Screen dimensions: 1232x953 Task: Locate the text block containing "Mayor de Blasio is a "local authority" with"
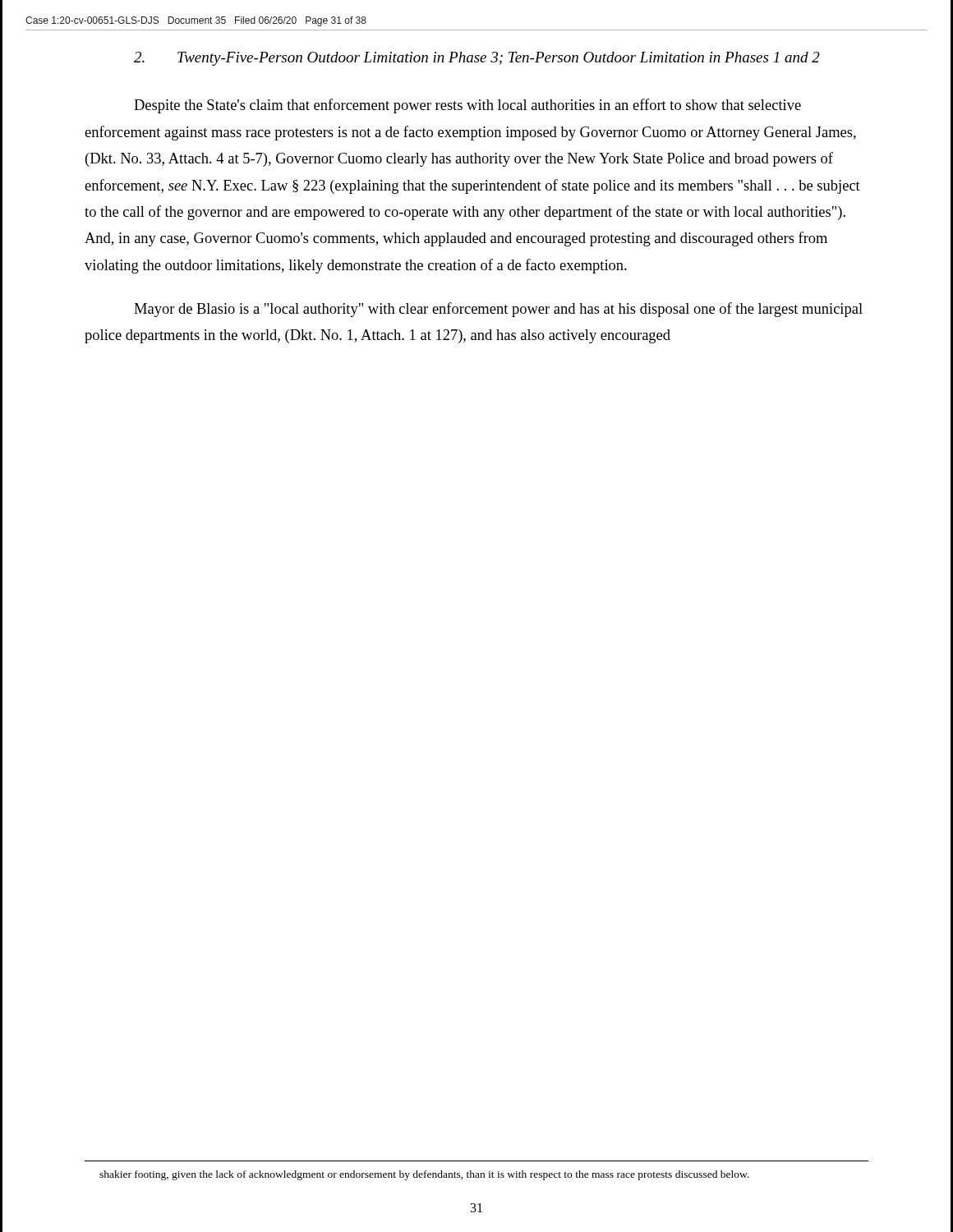click(x=474, y=322)
